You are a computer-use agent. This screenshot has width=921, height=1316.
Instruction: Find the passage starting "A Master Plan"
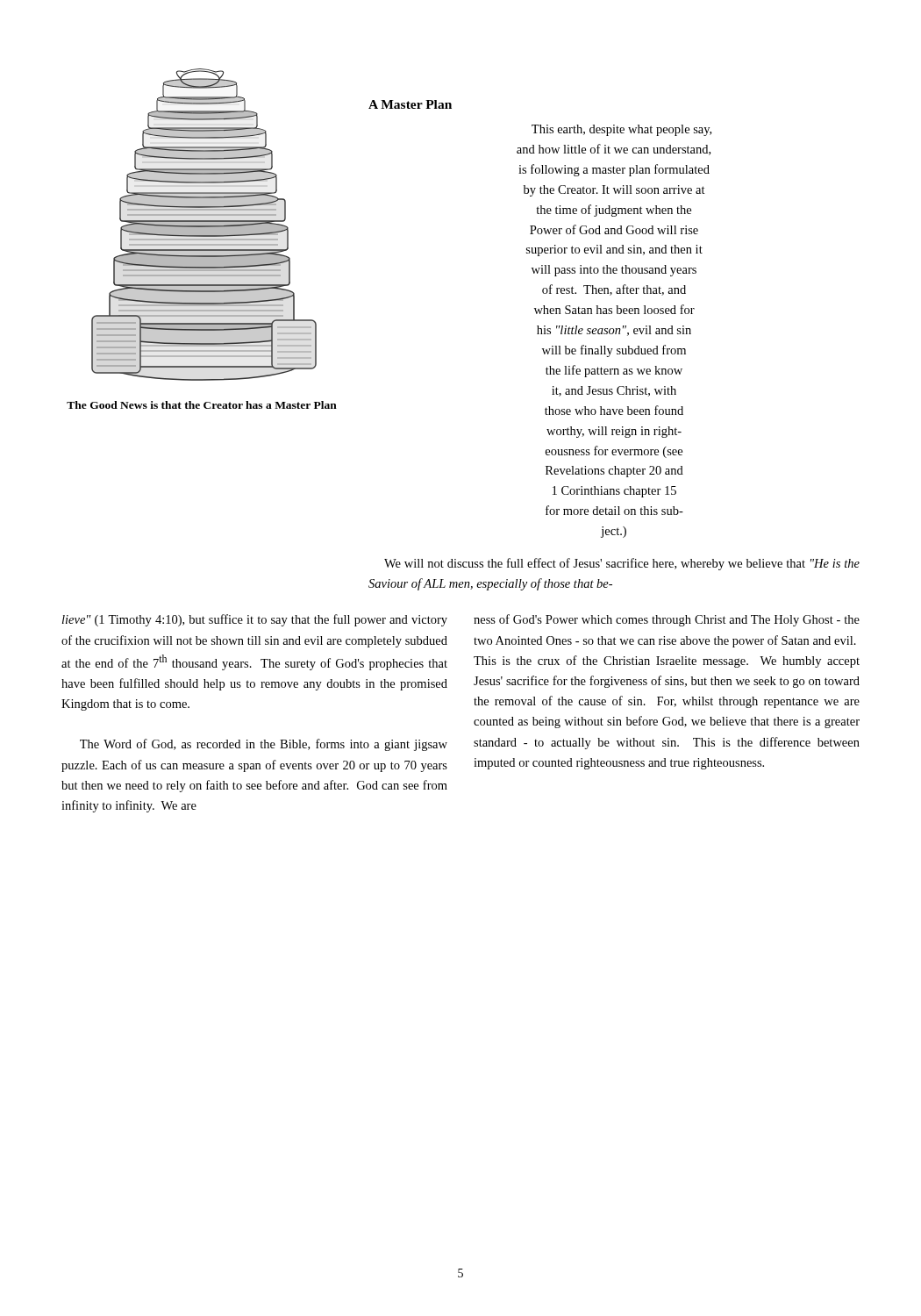click(x=410, y=104)
